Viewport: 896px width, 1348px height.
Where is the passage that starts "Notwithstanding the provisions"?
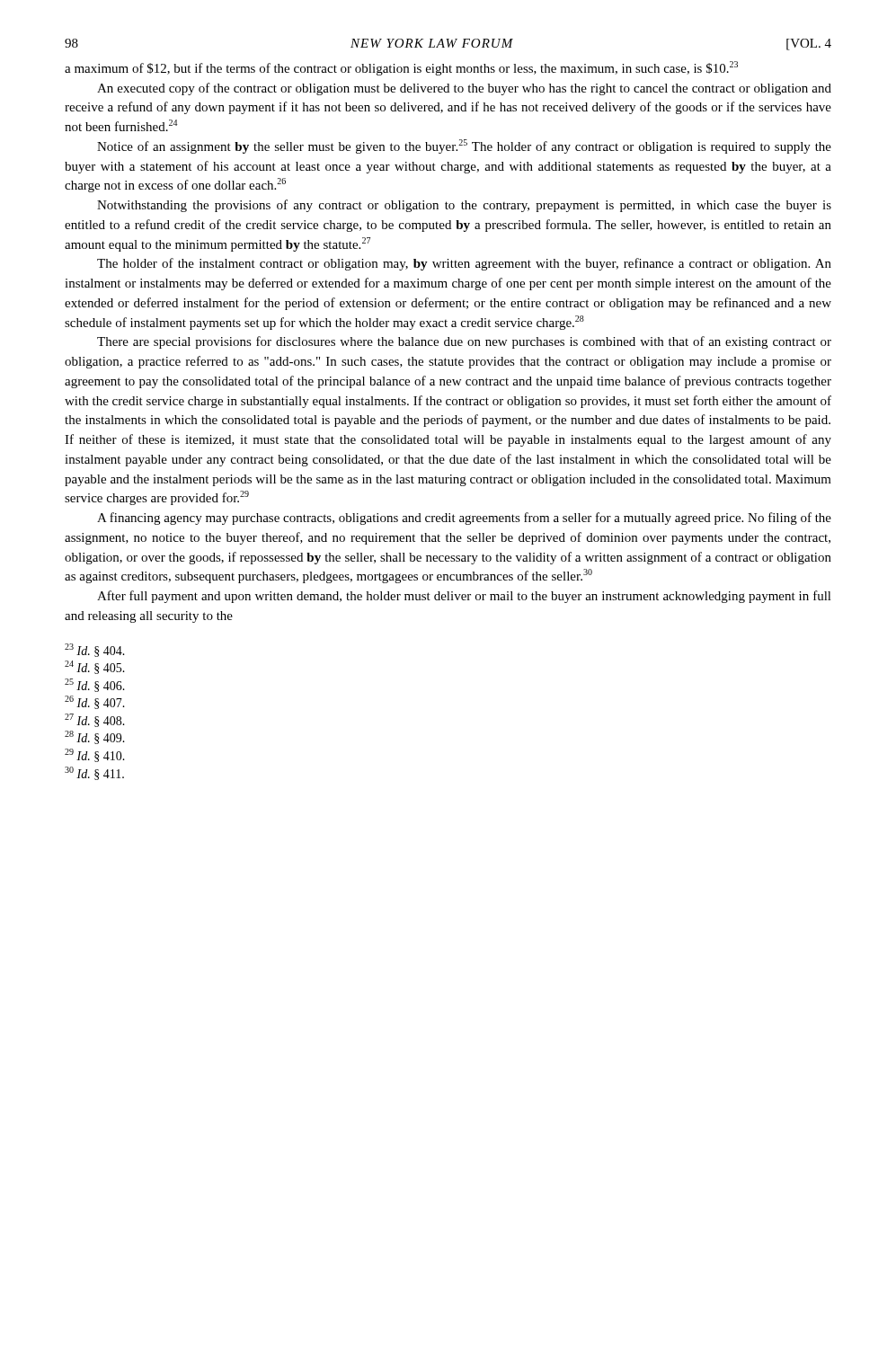448,224
